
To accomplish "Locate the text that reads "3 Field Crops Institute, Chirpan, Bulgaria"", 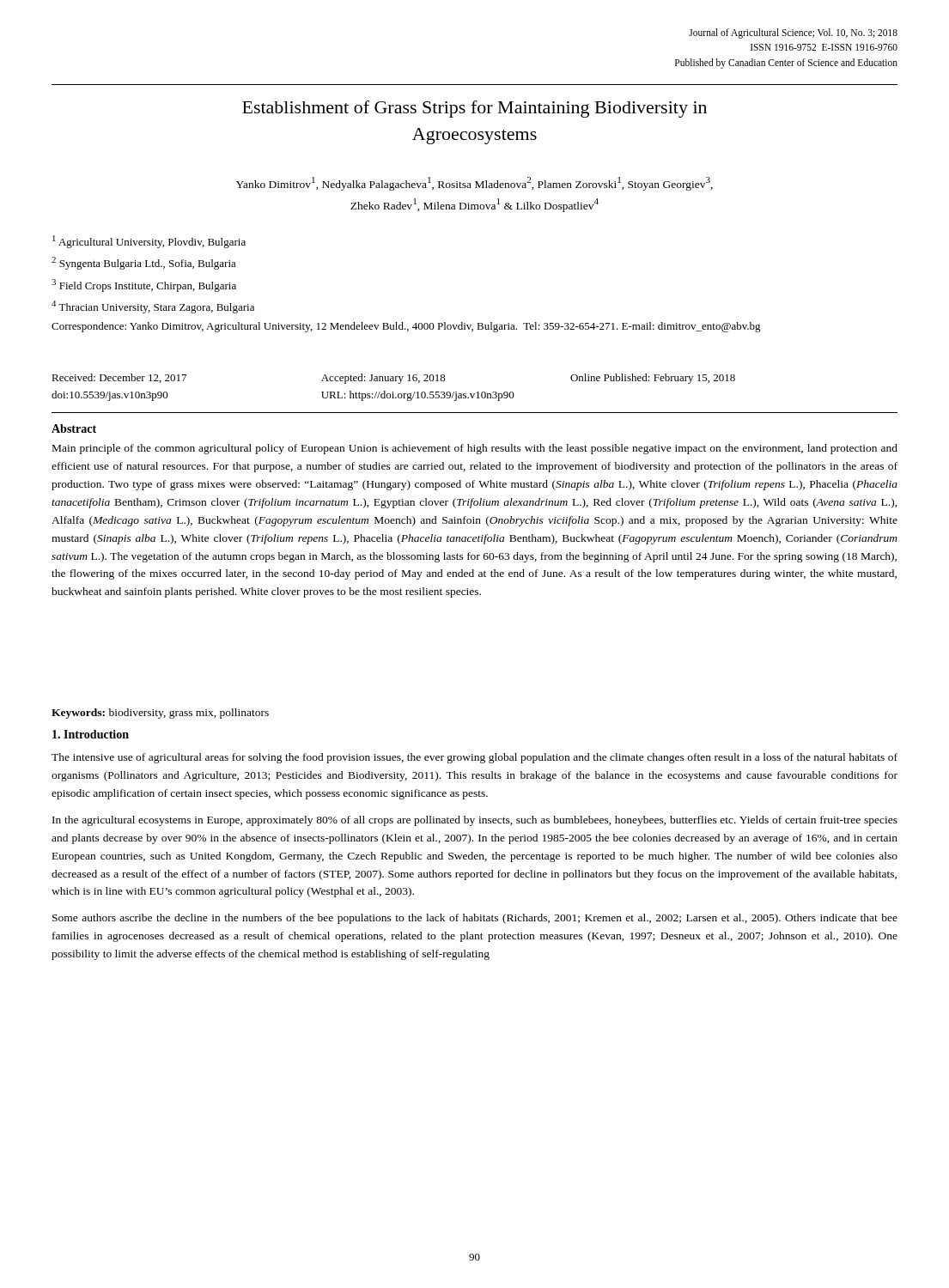I will (x=144, y=284).
